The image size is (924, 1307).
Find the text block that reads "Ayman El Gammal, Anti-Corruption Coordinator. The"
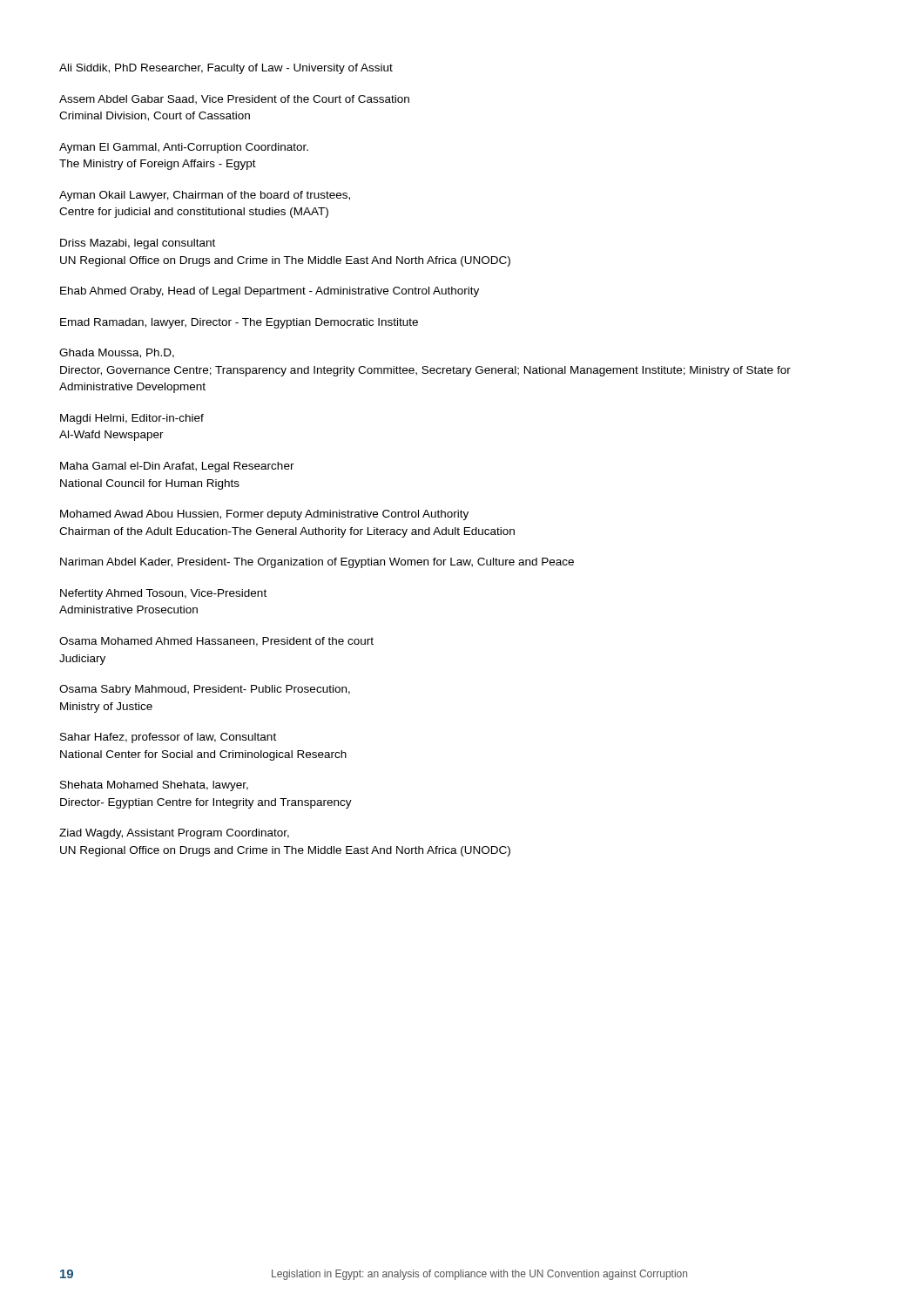pyautogui.click(x=184, y=155)
